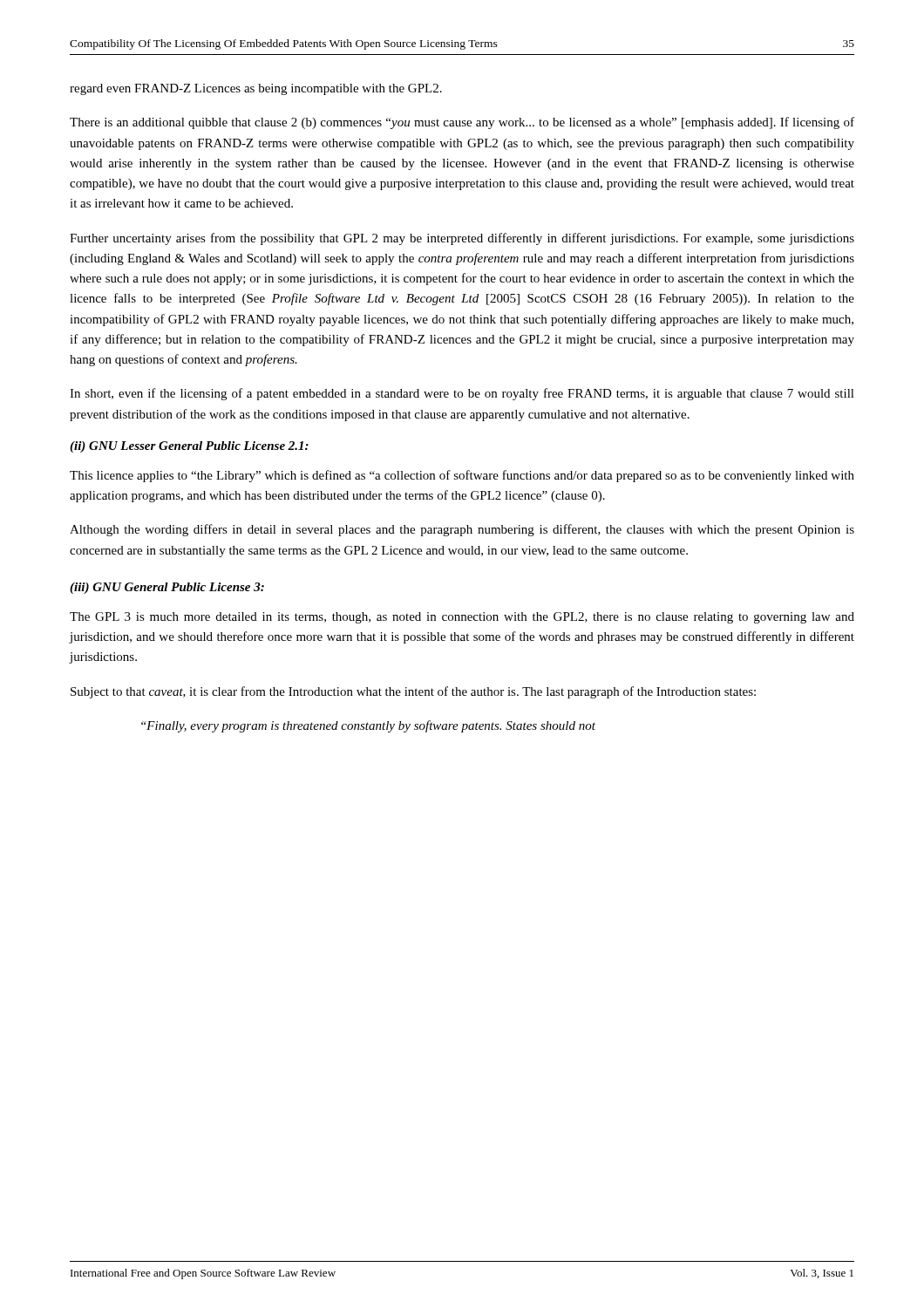Viewport: 924px width, 1308px height.
Task: Navigate to the text starting "The GPL 3 is much more detailed"
Action: click(462, 637)
